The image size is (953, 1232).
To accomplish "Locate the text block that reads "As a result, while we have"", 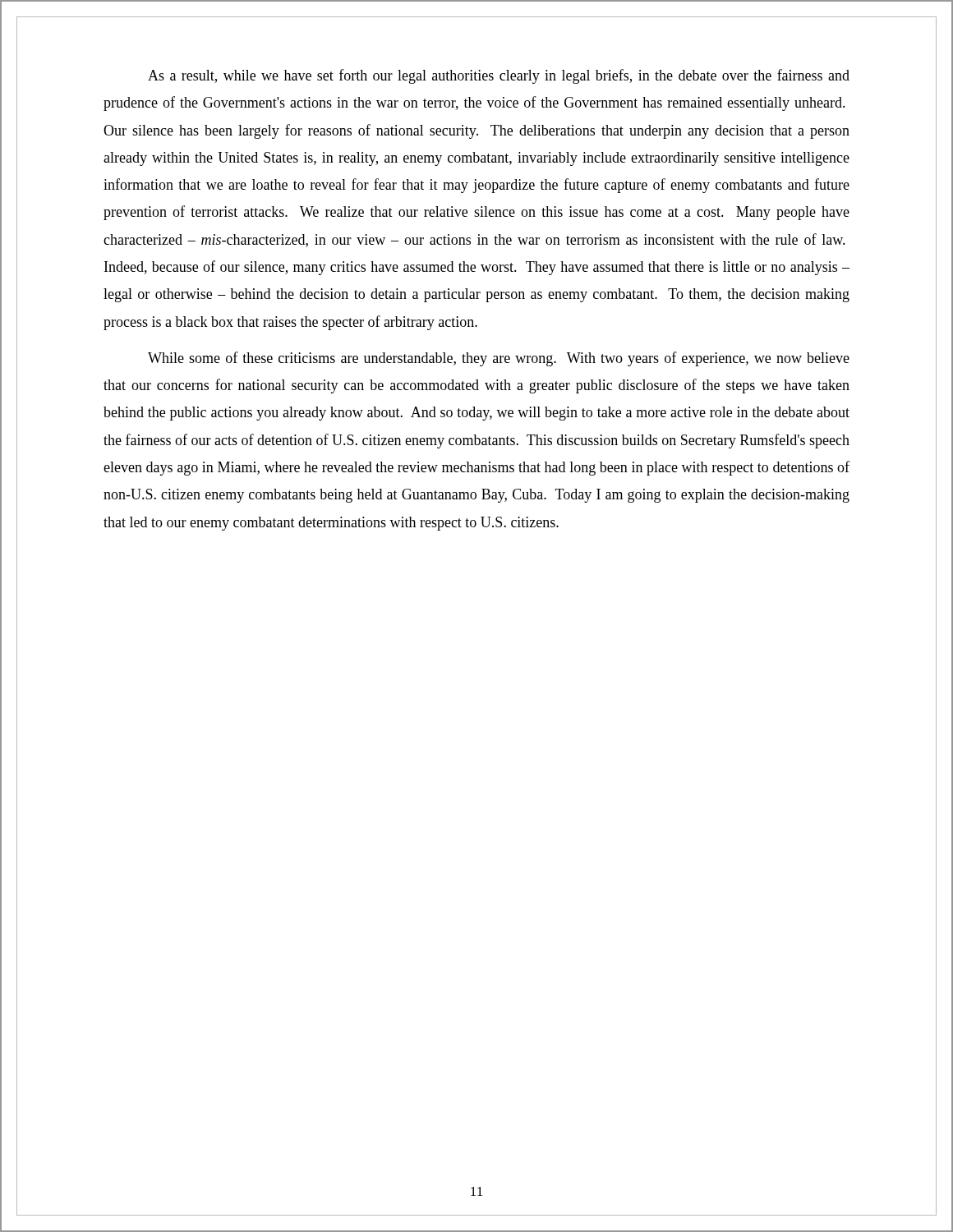I will click(x=476, y=299).
